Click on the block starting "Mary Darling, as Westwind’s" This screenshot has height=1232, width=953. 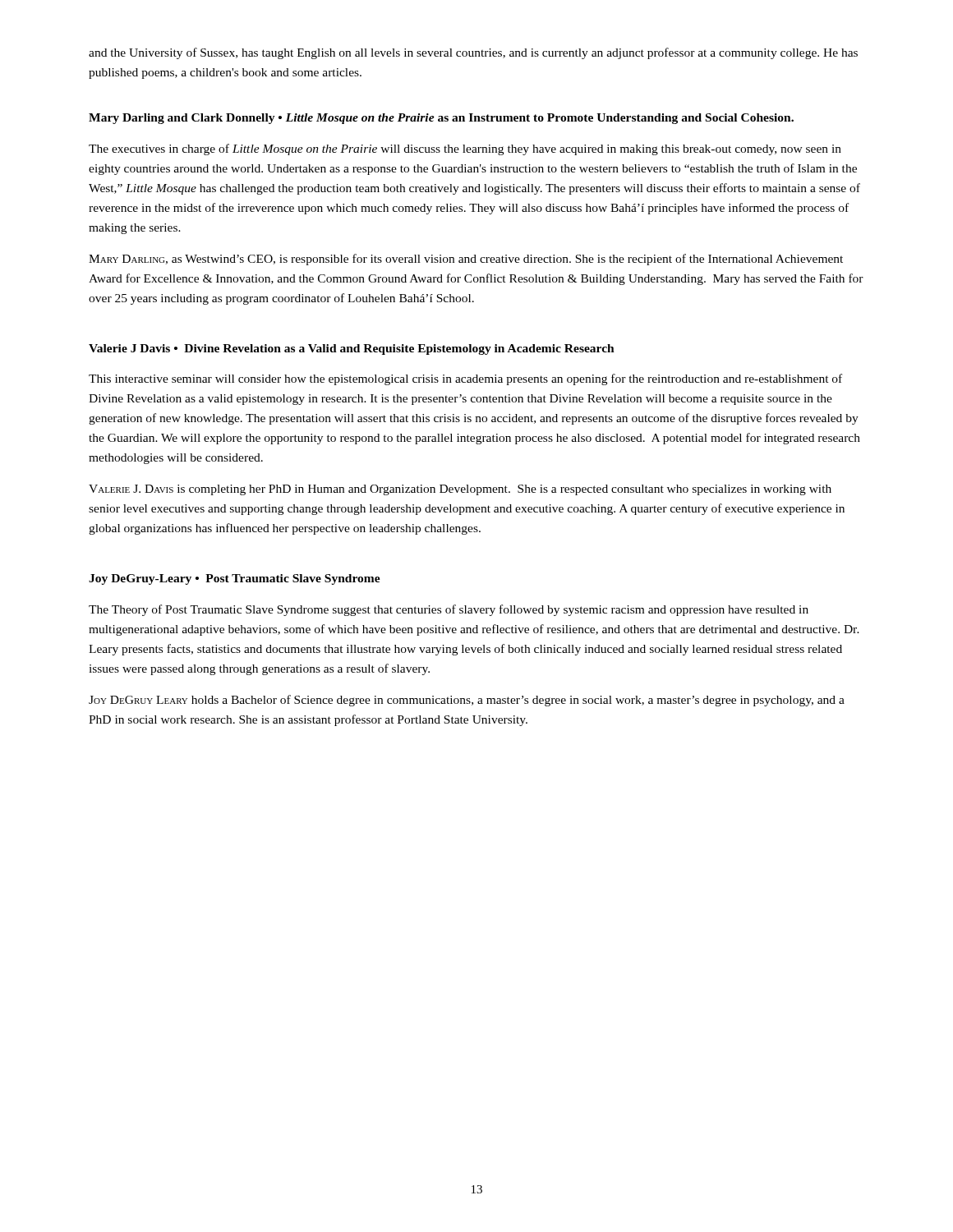[x=476, y=278]
